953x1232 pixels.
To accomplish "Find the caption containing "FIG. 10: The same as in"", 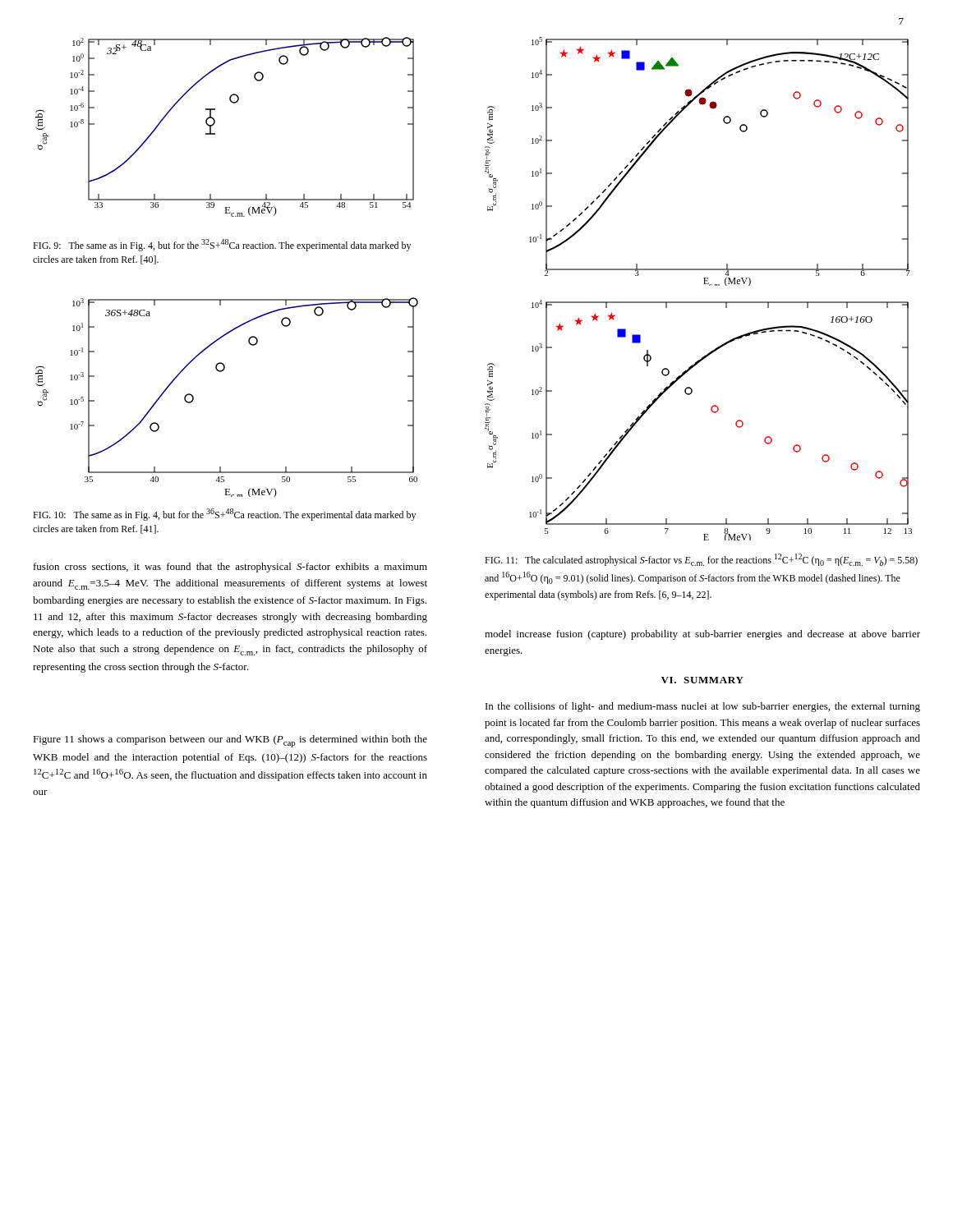I will (x=225, y=521).
